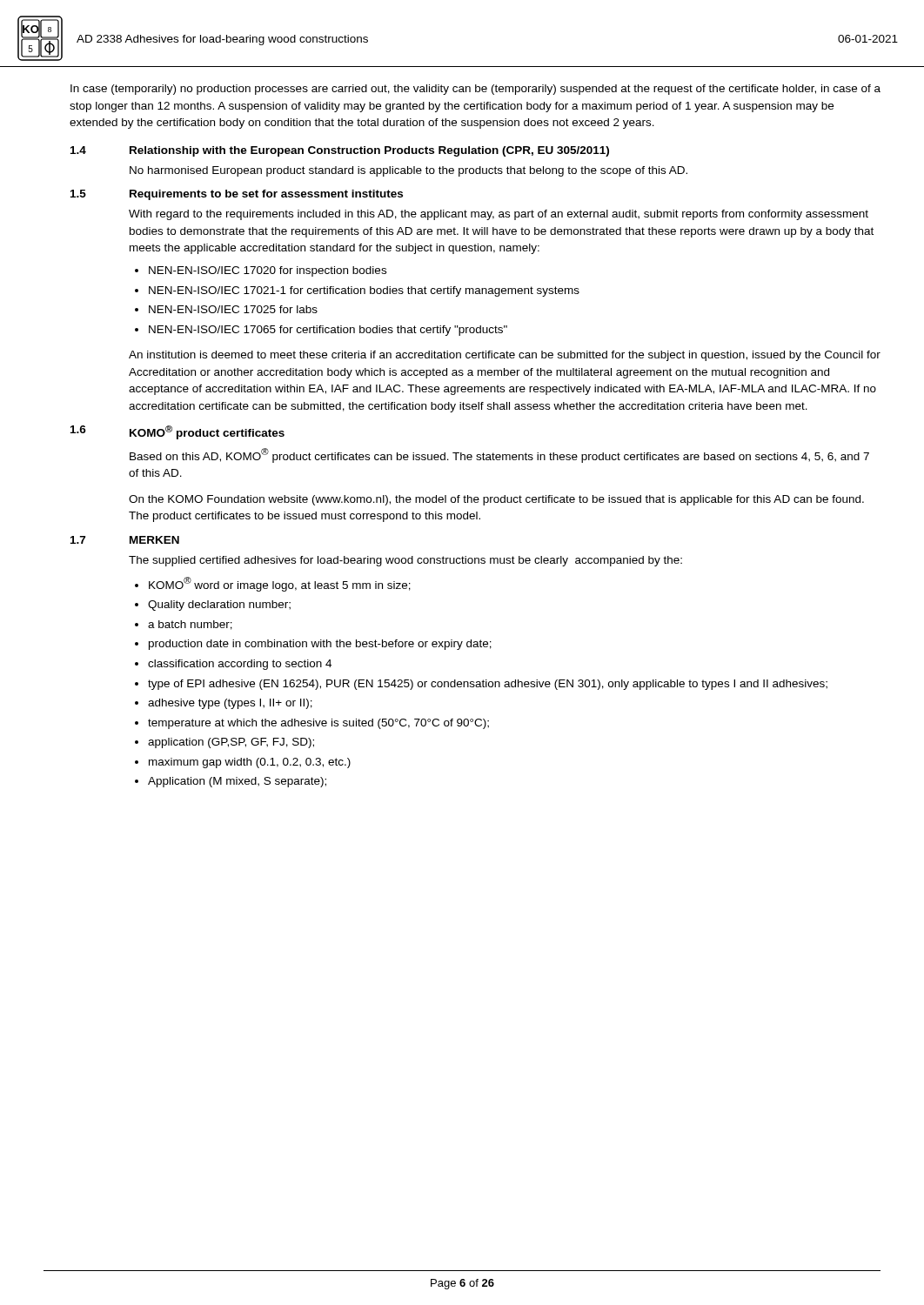Locate the block starting "KOMO® product certificates"
The image size is (924, 1305).
(x=207, y=431)
